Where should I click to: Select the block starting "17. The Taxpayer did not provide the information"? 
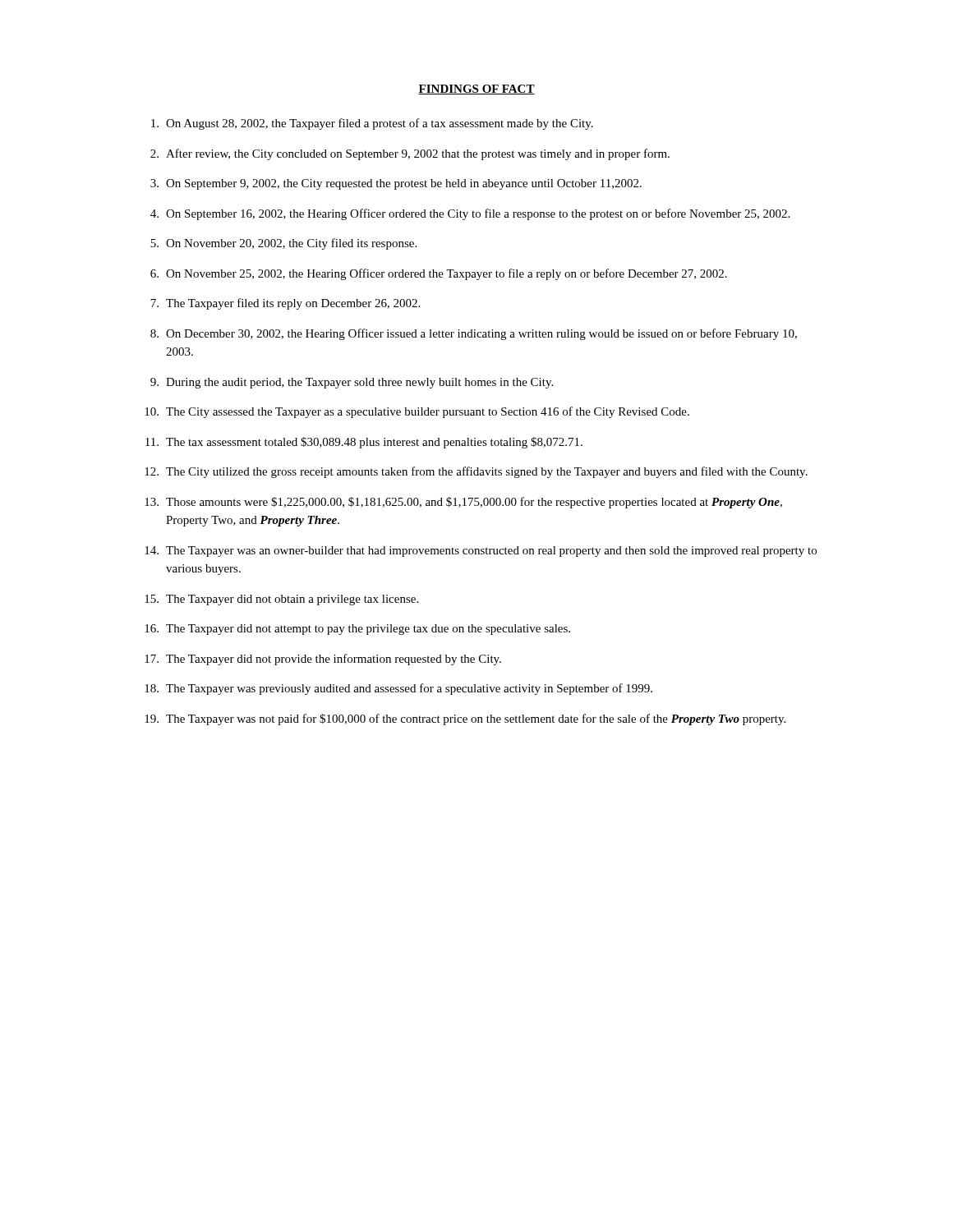pyautogui.click(x=476, y=659)
